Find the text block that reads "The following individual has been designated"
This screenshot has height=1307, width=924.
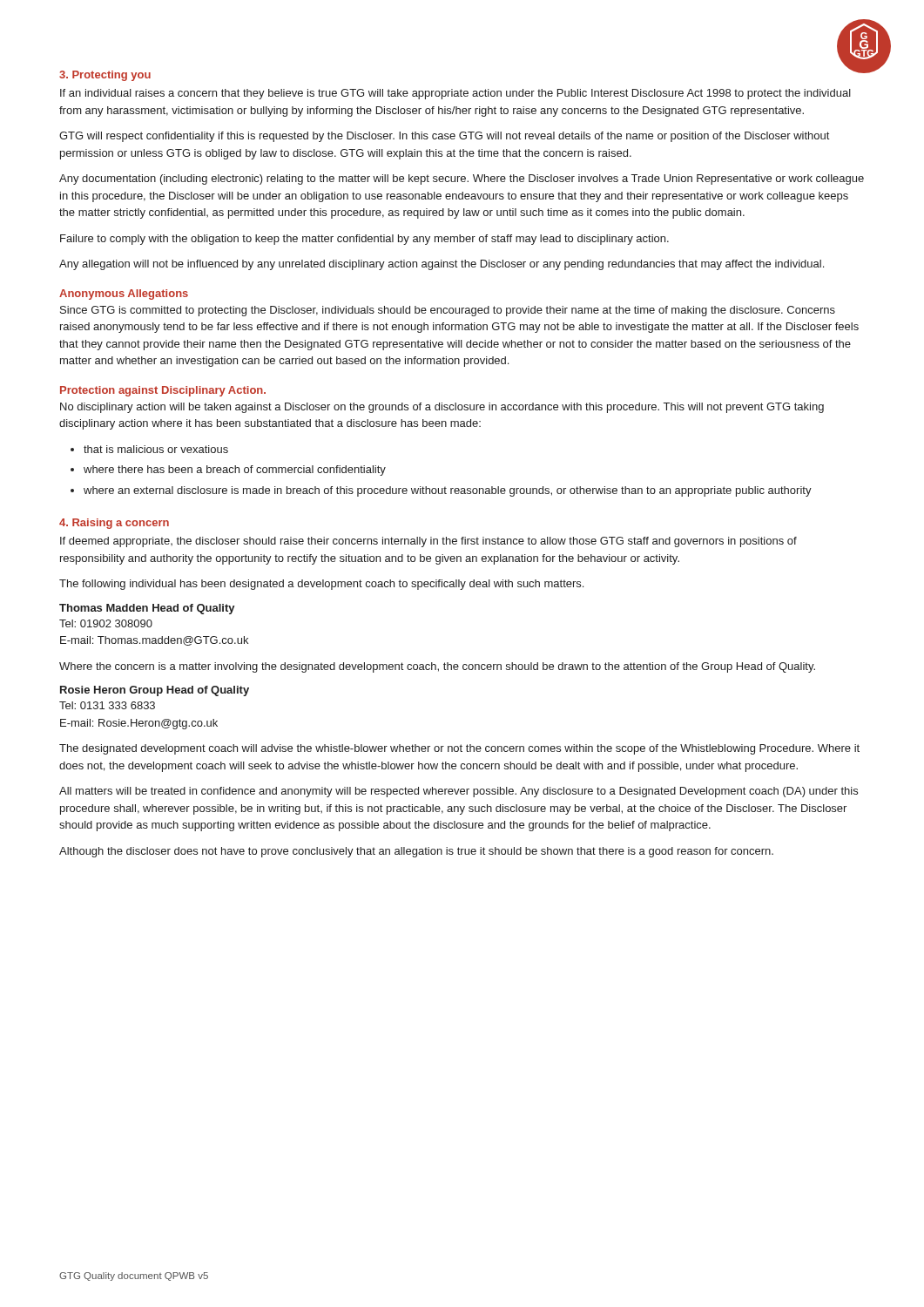(x=462, y=584)
